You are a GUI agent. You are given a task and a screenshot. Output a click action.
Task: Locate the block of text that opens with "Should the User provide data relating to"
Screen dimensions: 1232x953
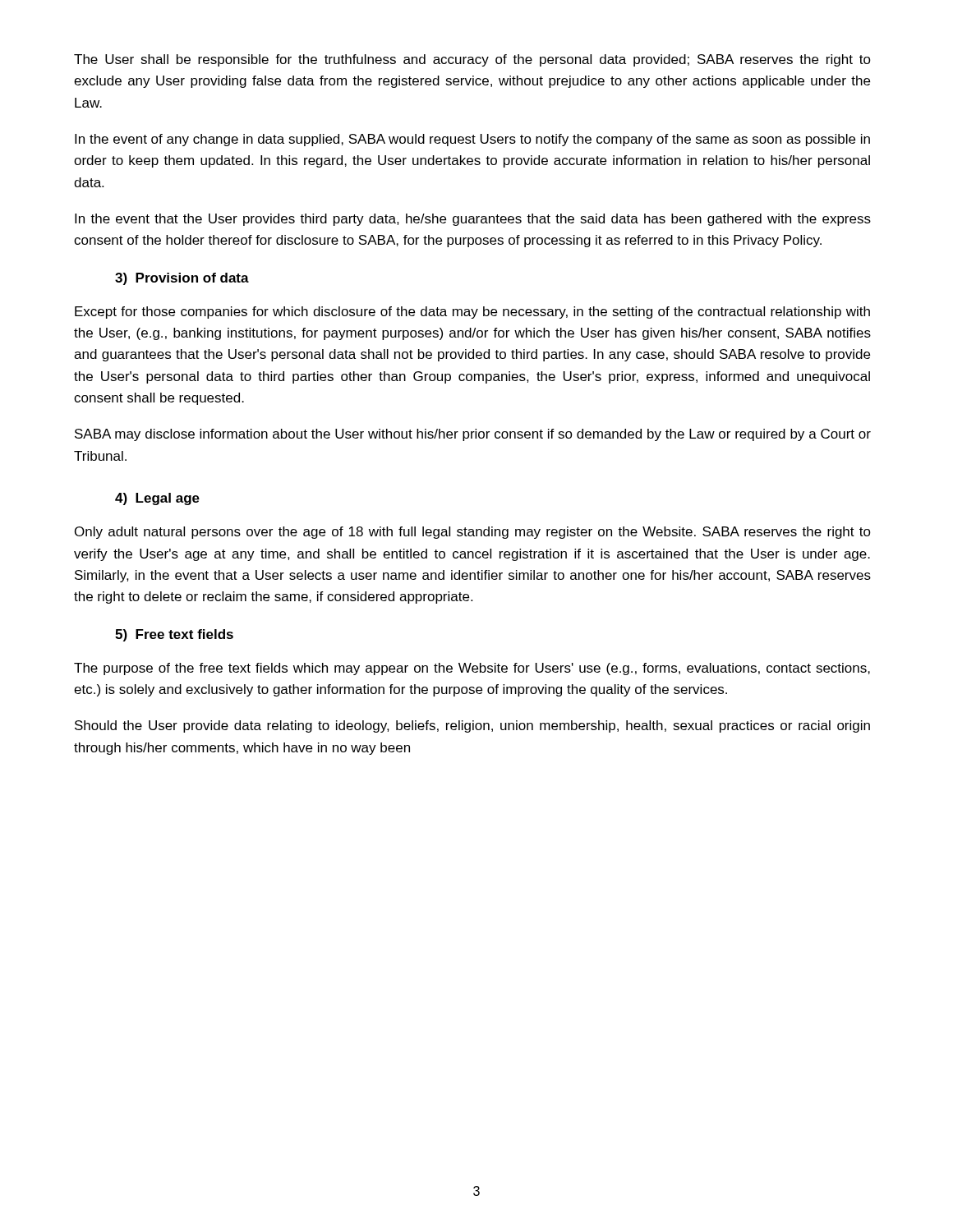point(472,737)
